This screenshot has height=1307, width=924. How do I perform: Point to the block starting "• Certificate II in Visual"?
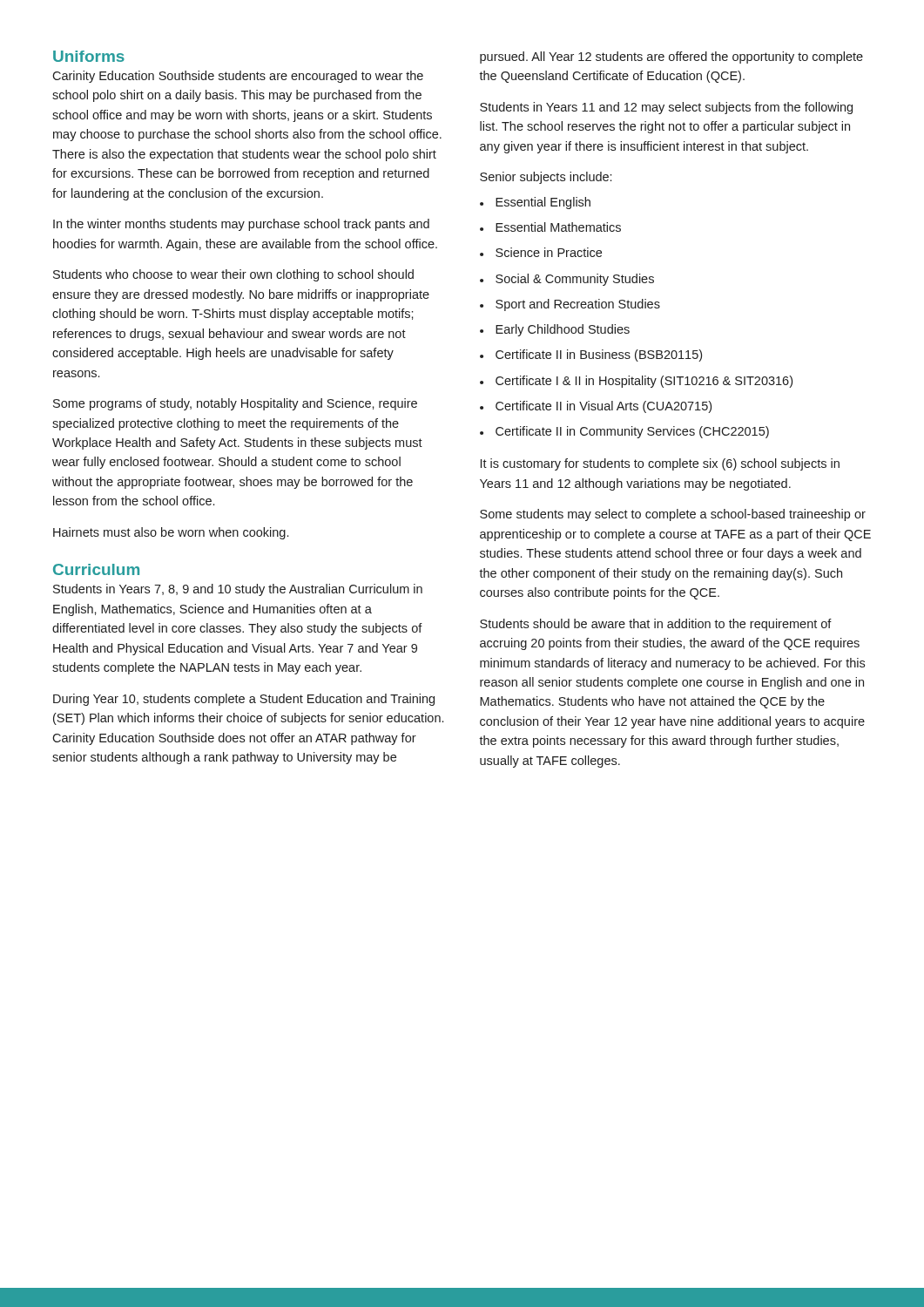pyautogui.click(x=676, y=407)
